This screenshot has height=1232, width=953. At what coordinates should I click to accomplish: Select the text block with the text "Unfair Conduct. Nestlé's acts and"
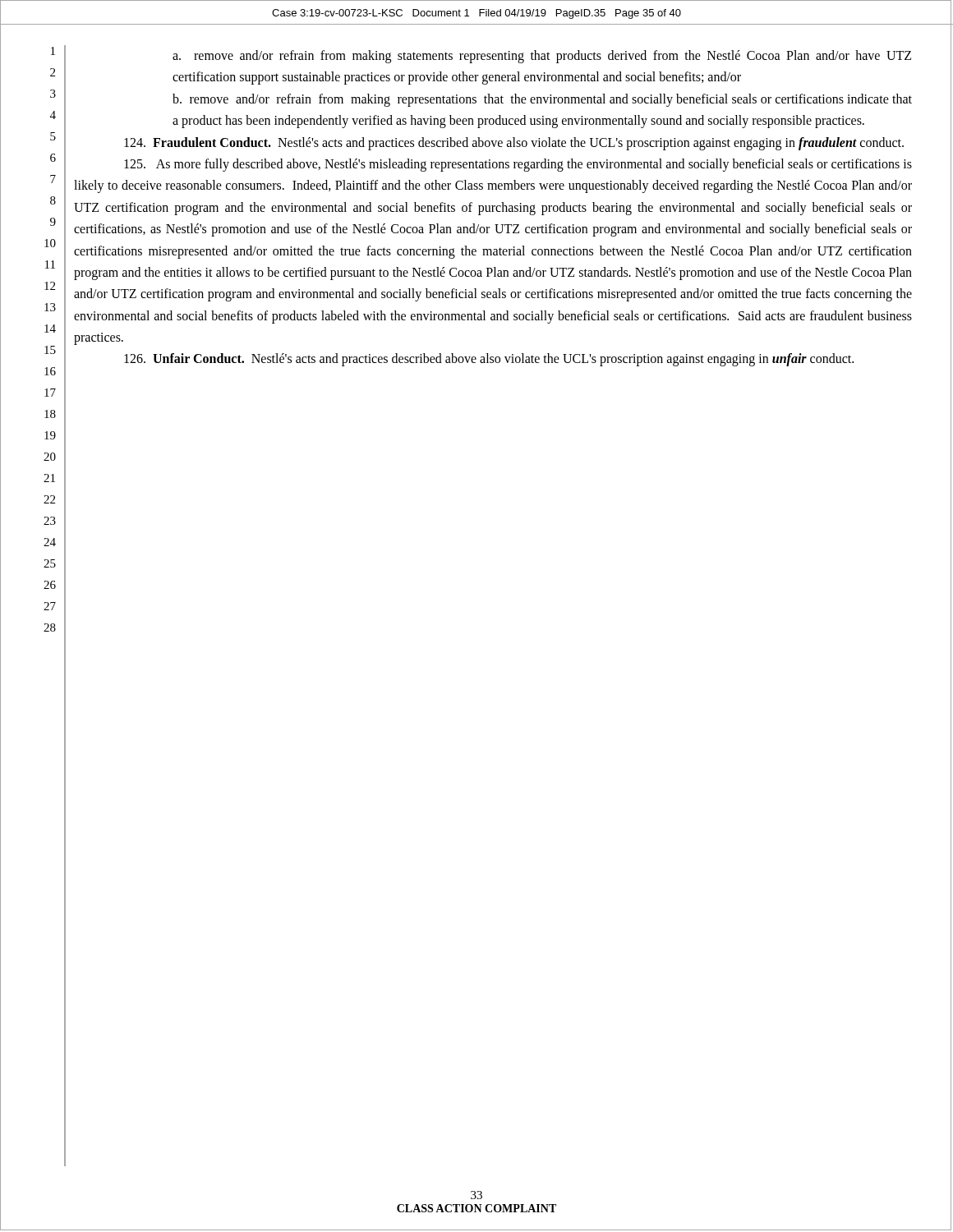tap(489, 359)
